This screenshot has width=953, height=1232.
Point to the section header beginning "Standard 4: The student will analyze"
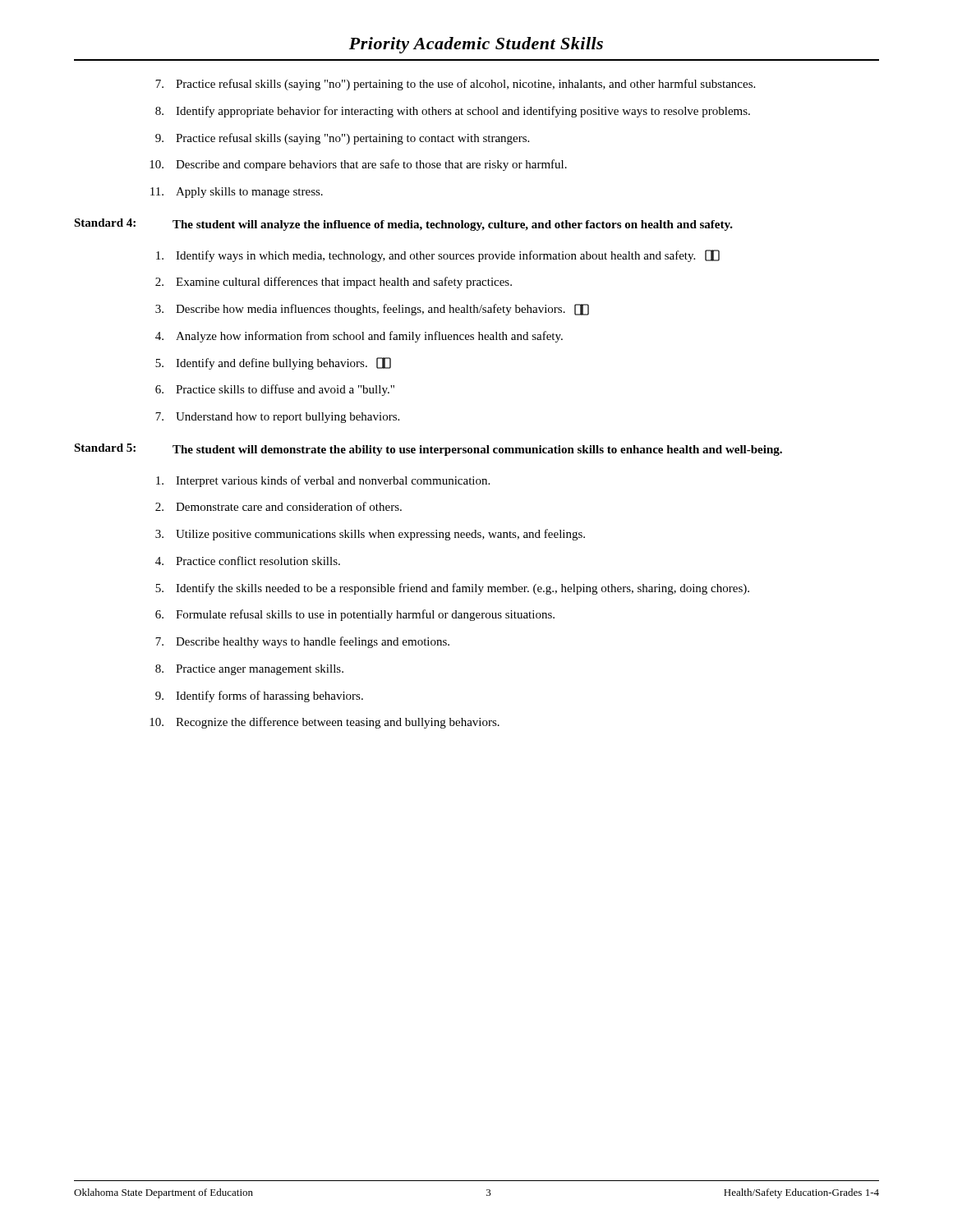476,225
